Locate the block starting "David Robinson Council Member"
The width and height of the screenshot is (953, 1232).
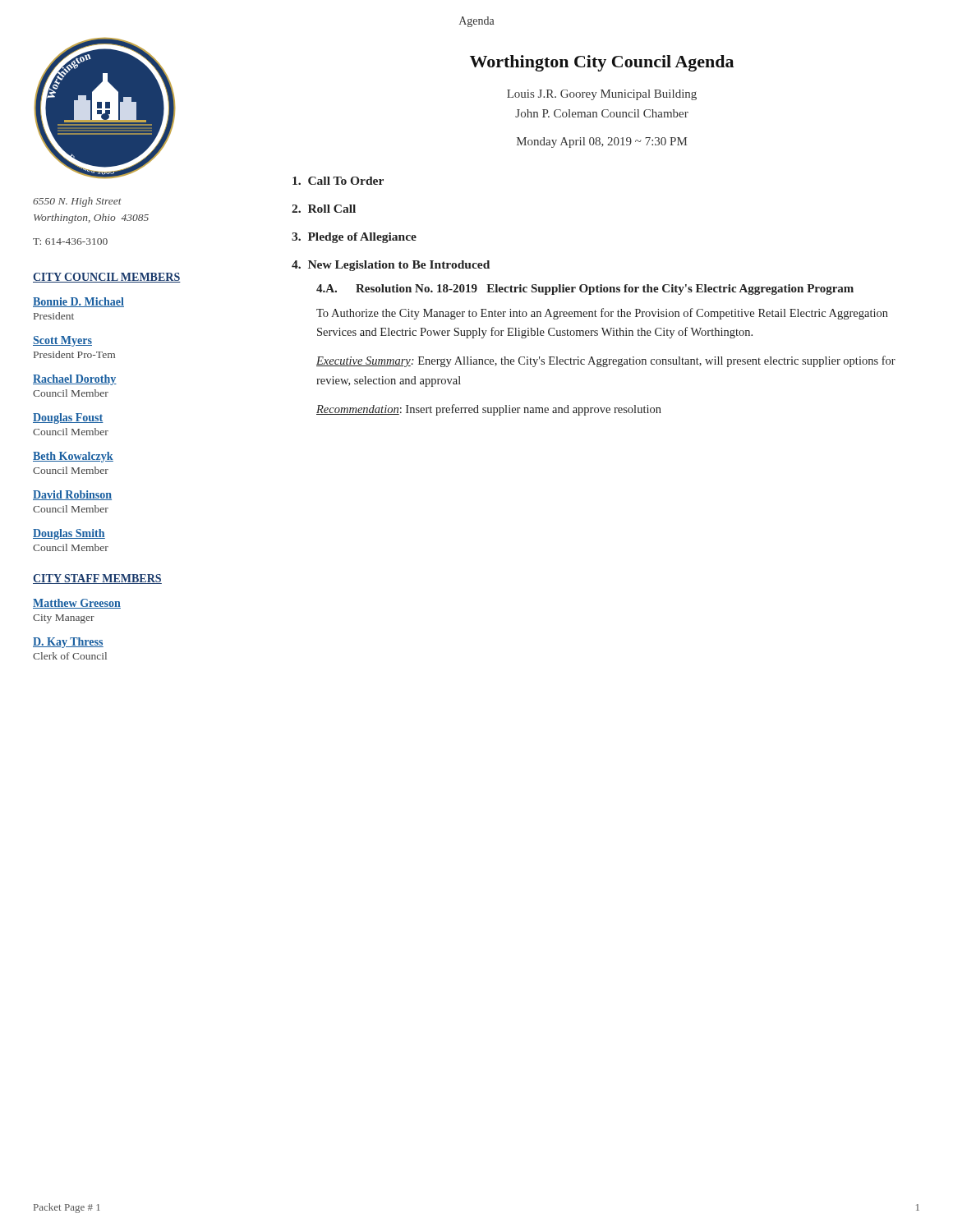click(72, 495)
